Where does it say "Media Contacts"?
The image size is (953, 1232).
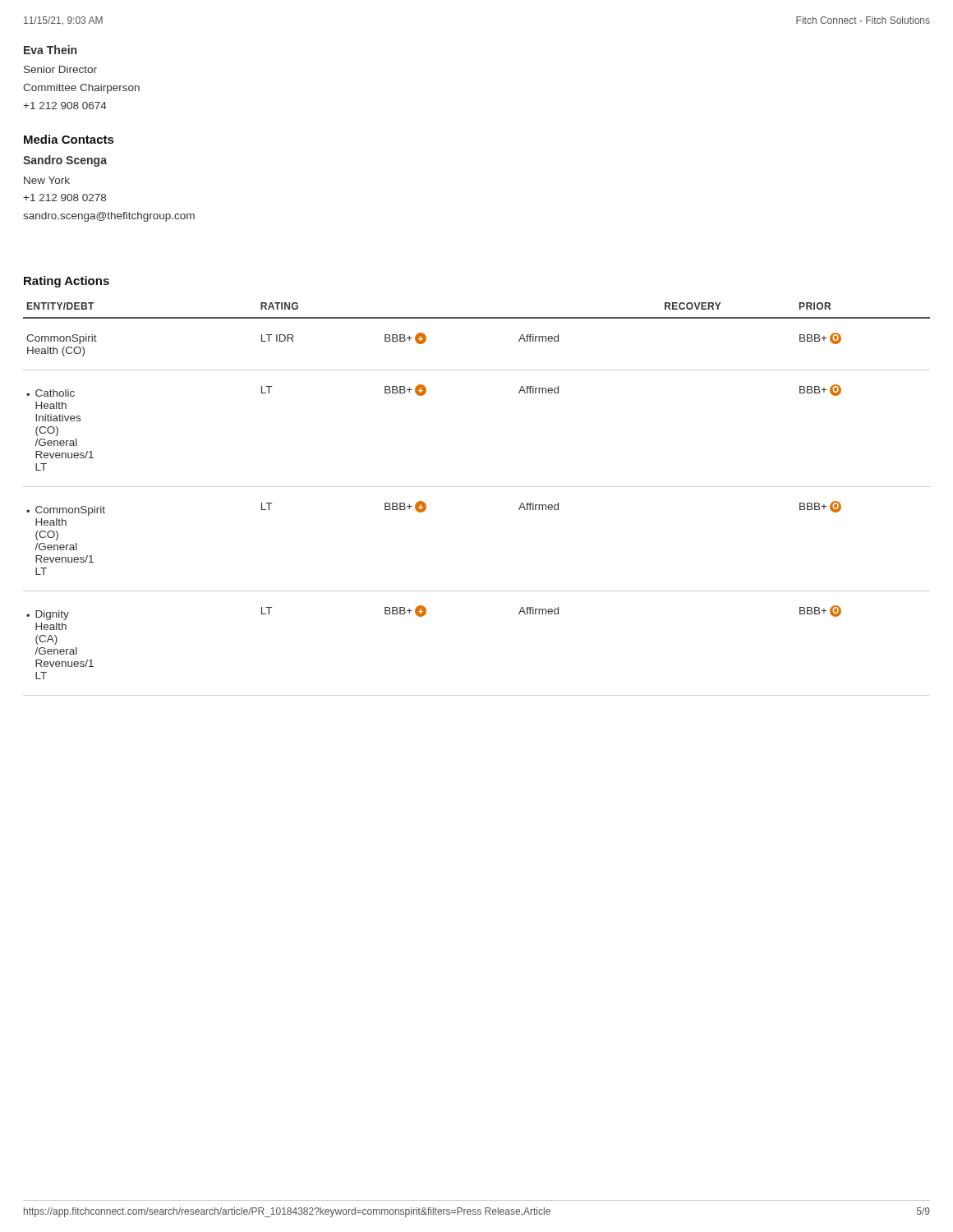[x=69, y=139]
